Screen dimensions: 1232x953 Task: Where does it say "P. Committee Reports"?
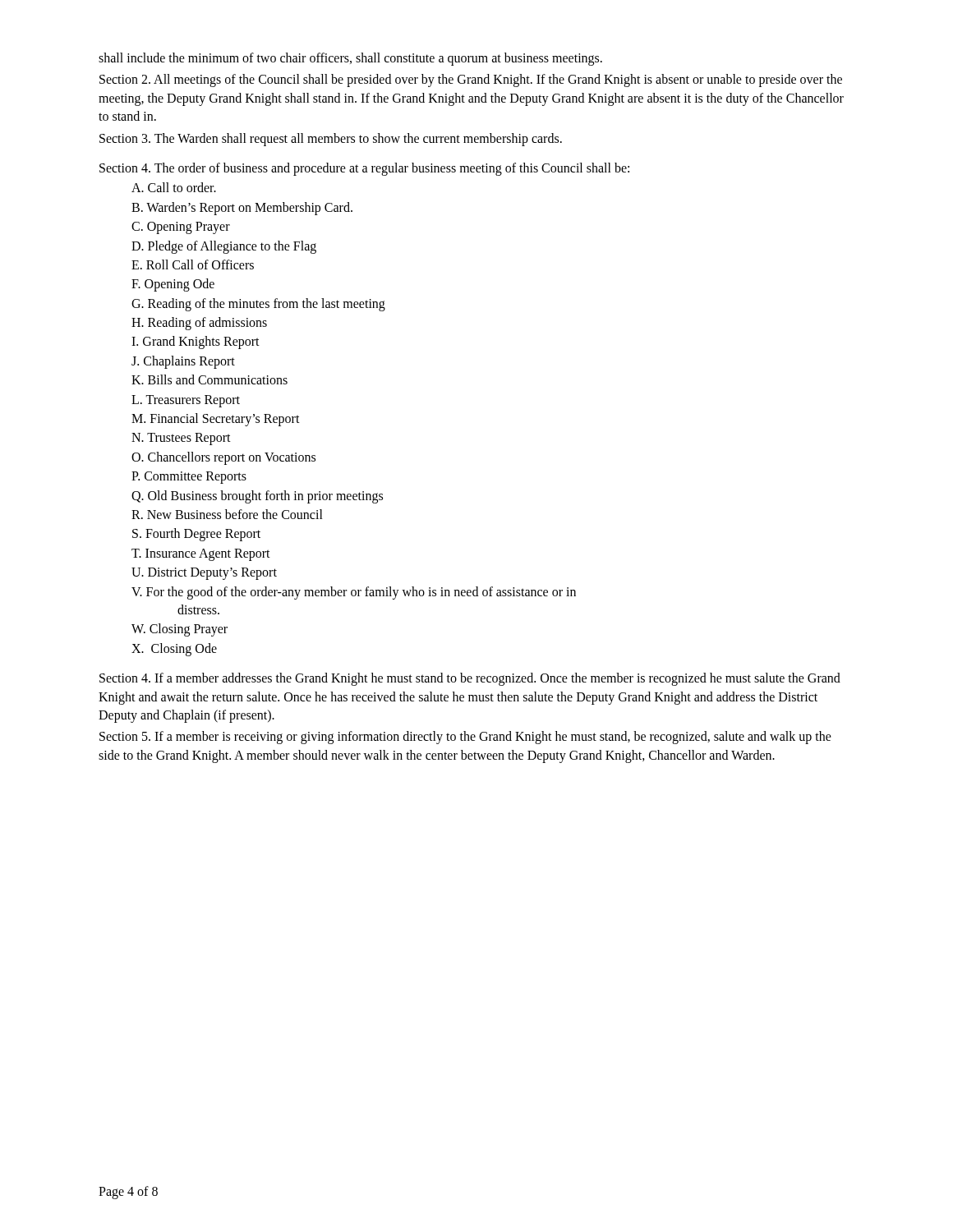(189, 476)
